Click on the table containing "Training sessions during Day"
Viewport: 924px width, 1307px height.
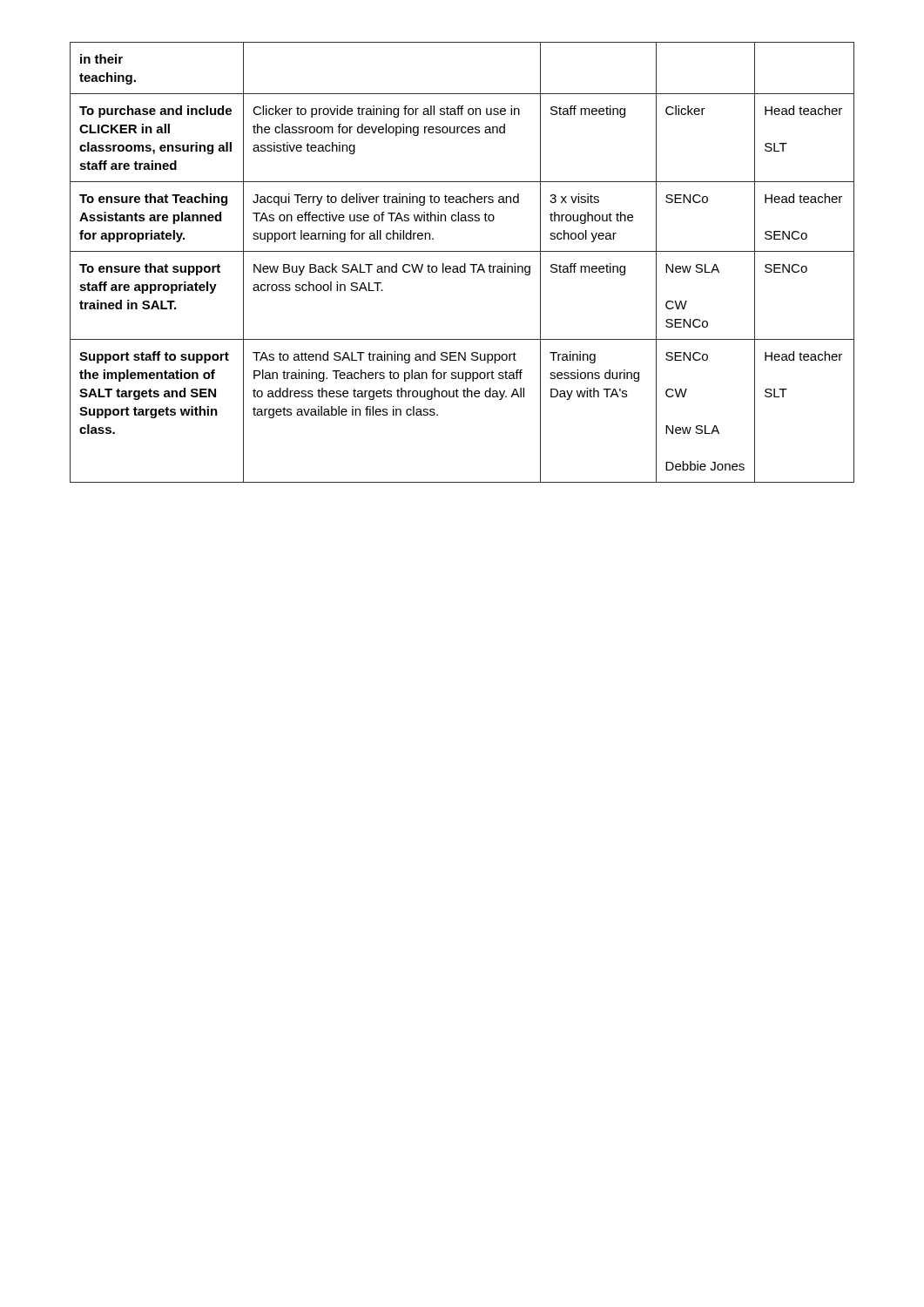point(462,262)
